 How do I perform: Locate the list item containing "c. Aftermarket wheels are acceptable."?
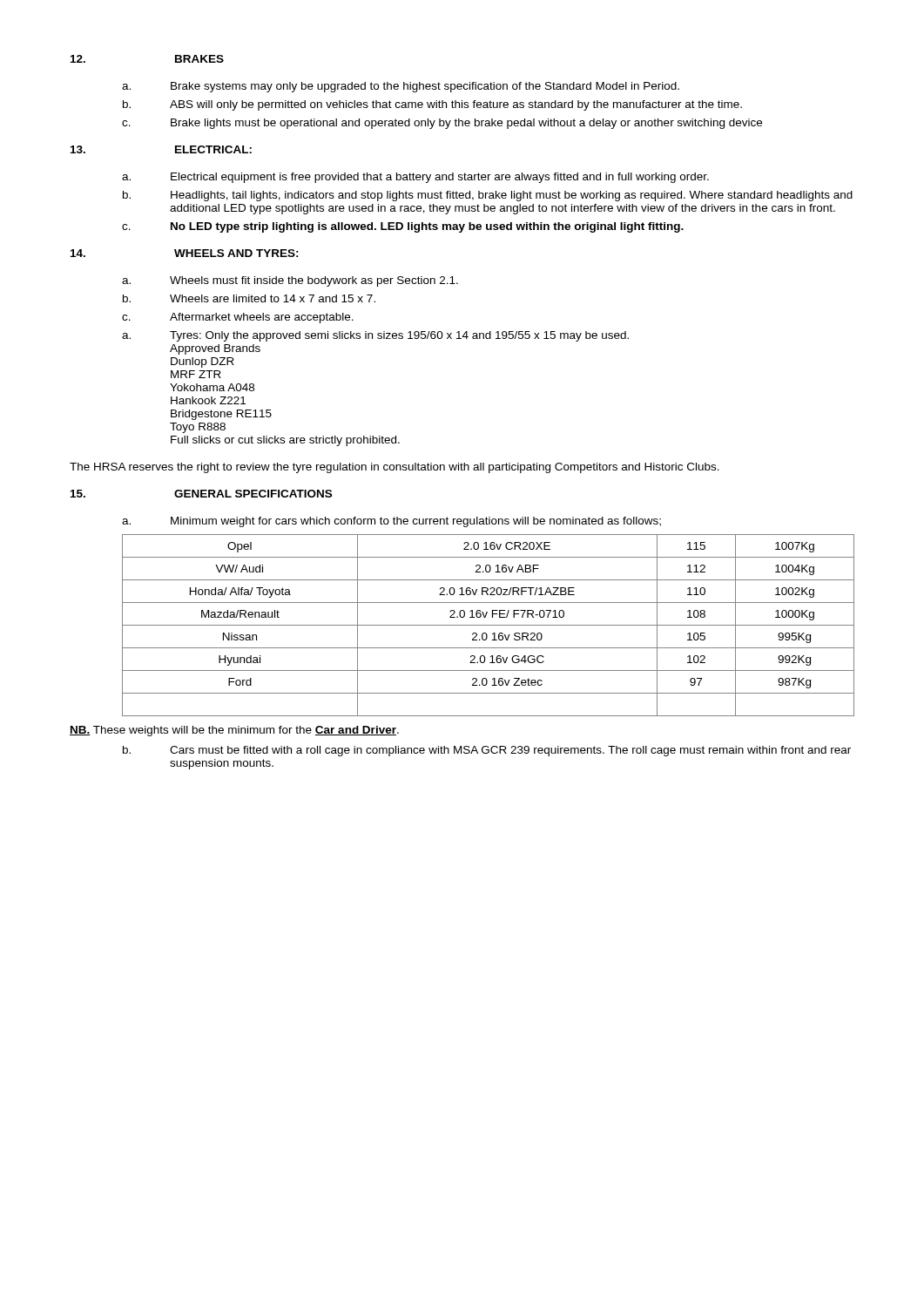tap(238, 318)
